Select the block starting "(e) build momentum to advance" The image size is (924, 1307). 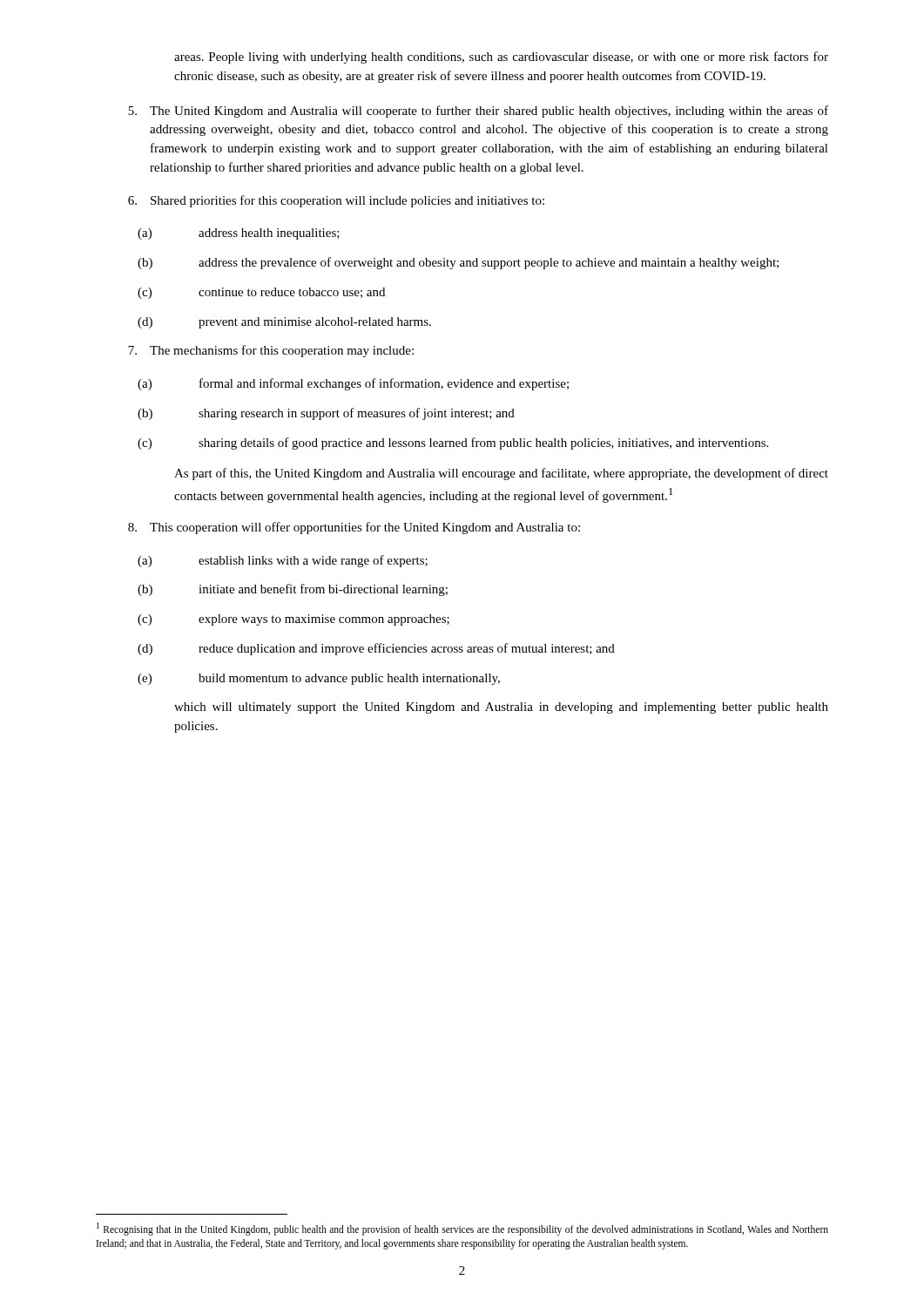pyautogui.click(x=483, y=678)
